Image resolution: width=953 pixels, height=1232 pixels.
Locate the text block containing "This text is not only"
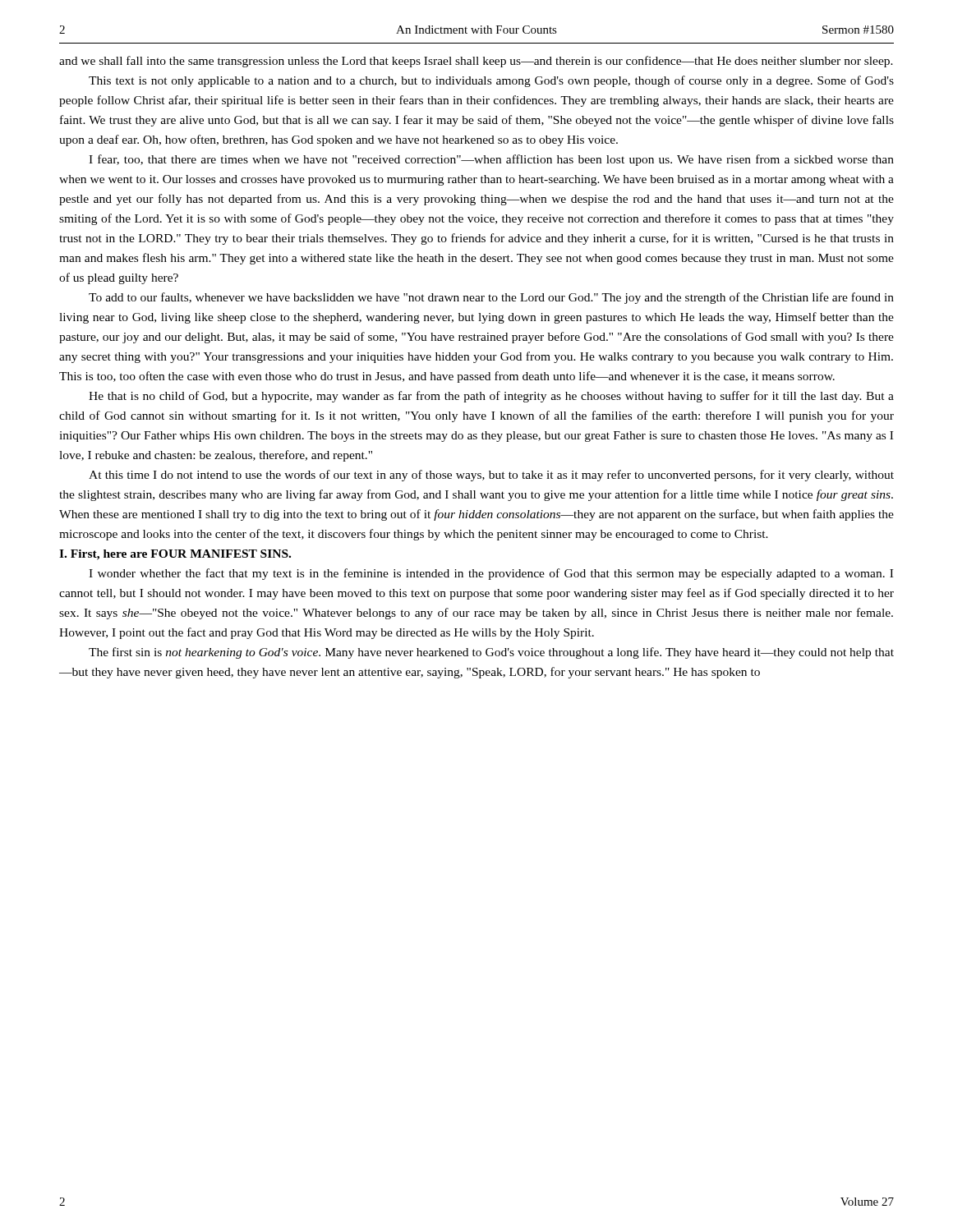pos(476,110)
